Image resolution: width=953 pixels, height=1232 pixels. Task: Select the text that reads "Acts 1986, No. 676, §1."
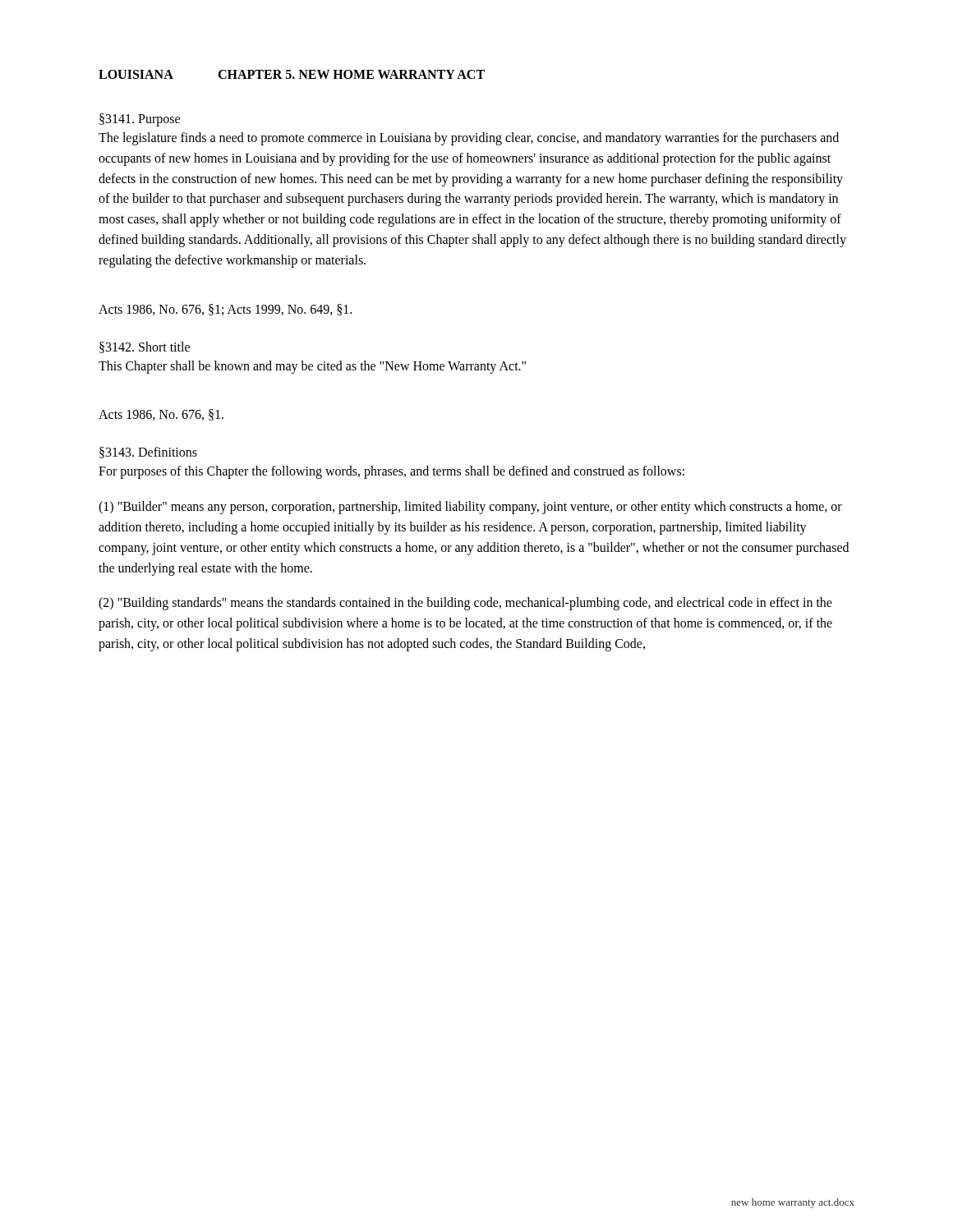tap(161, 415)
